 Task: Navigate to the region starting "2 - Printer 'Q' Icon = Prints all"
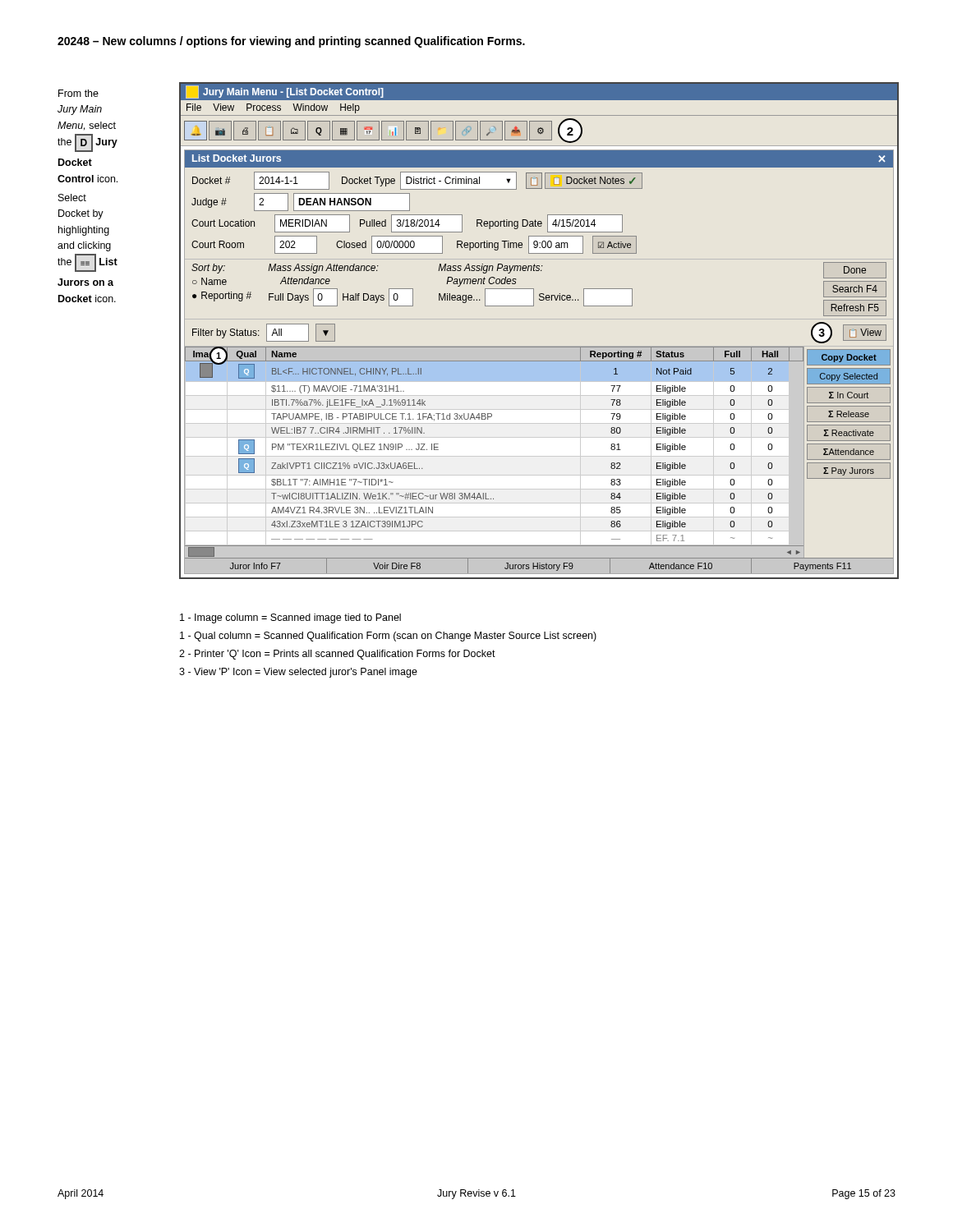[337, 654]
